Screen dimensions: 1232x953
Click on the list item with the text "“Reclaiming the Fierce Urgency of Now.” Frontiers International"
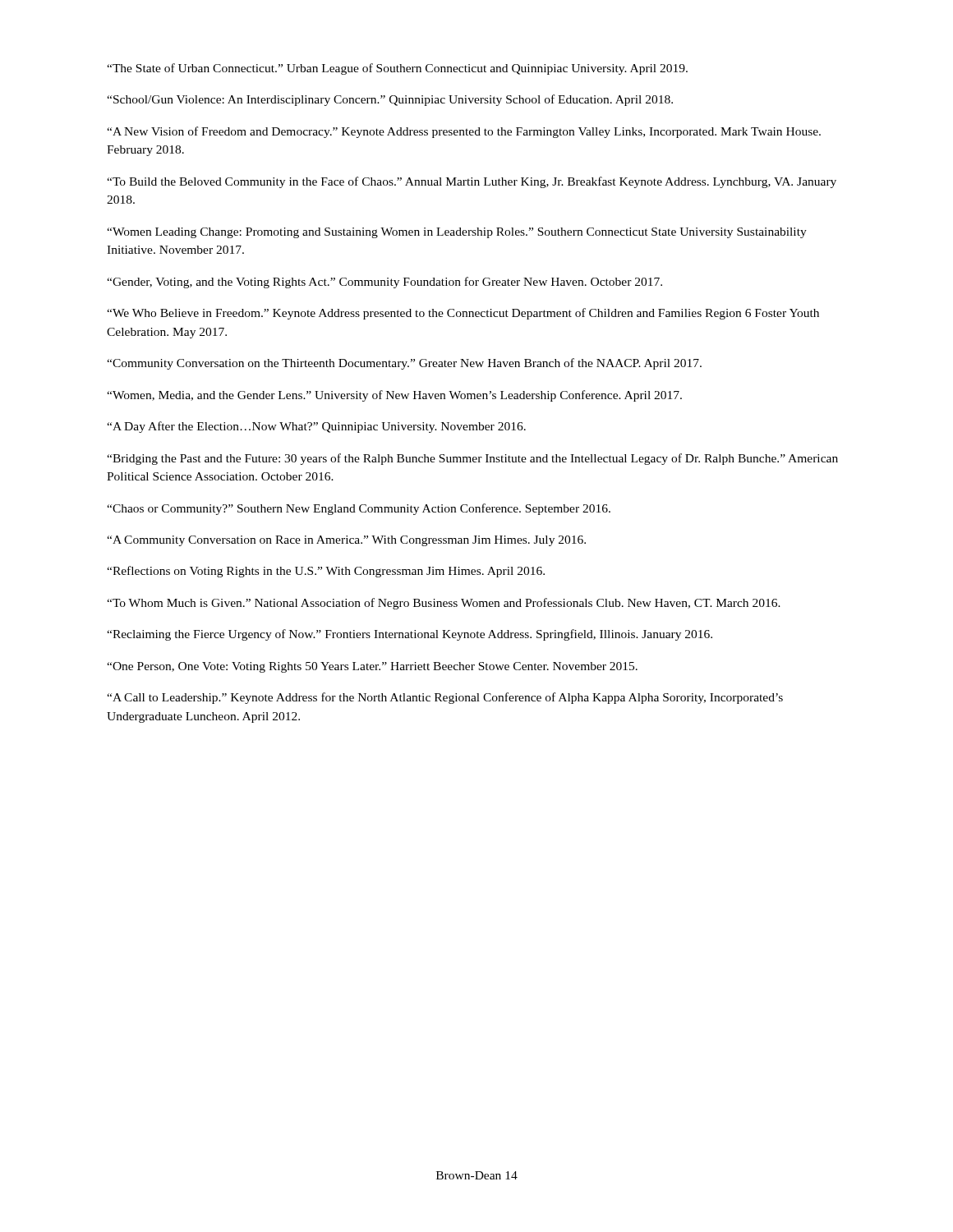(410, 634)
